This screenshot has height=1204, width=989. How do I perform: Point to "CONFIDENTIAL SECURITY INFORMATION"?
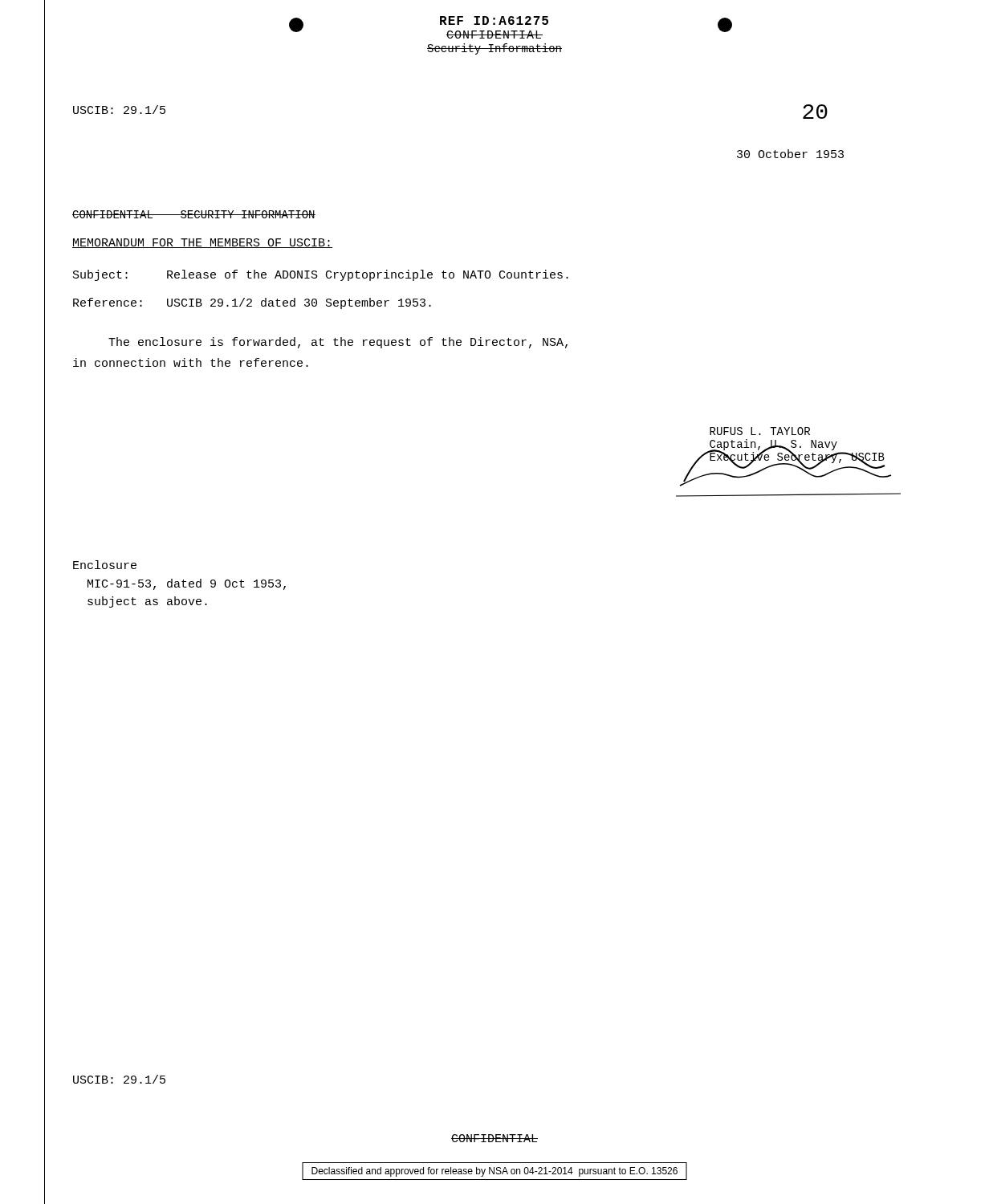coord(194,215)
